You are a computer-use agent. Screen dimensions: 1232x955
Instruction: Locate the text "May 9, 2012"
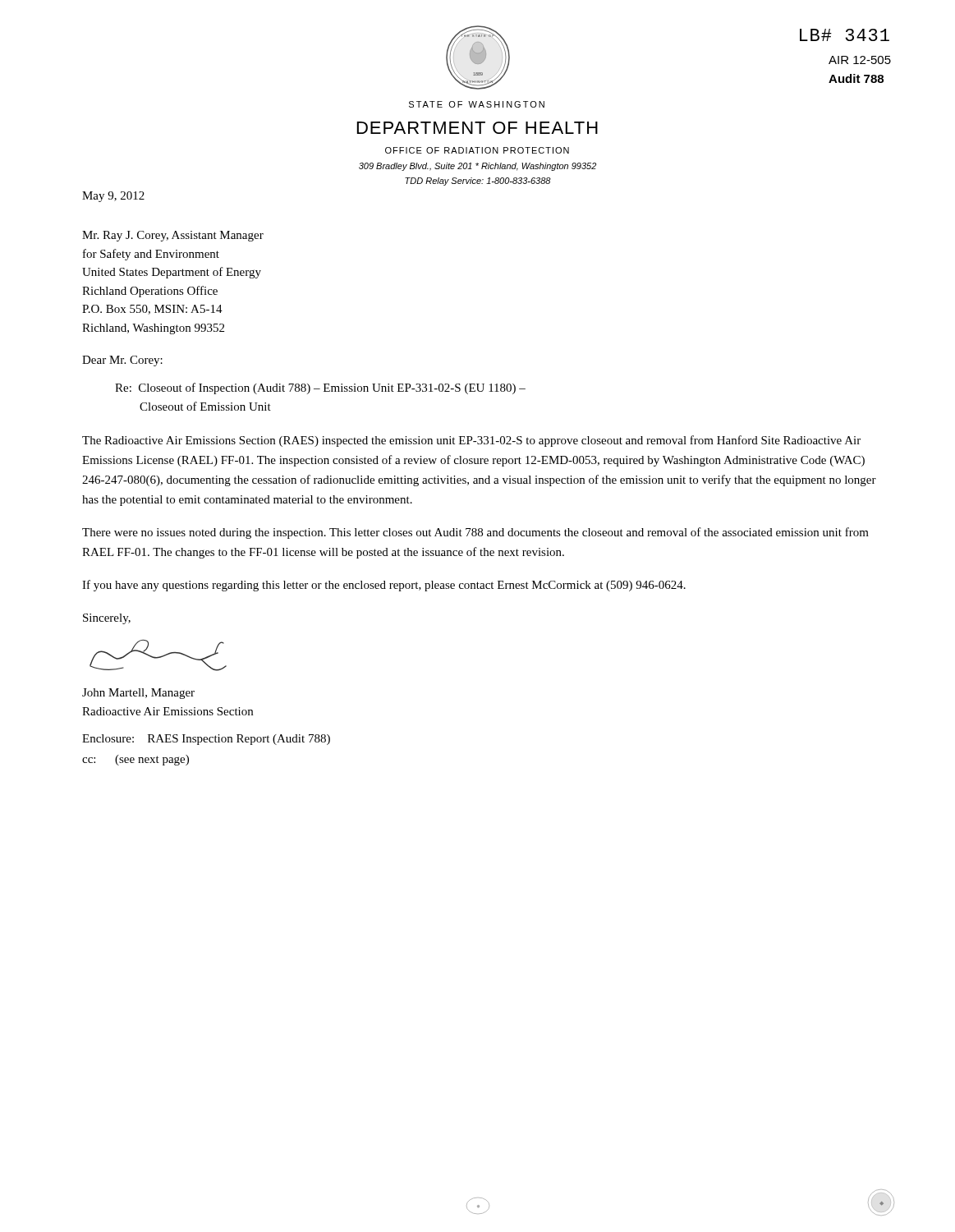click(x=113, y=195)
